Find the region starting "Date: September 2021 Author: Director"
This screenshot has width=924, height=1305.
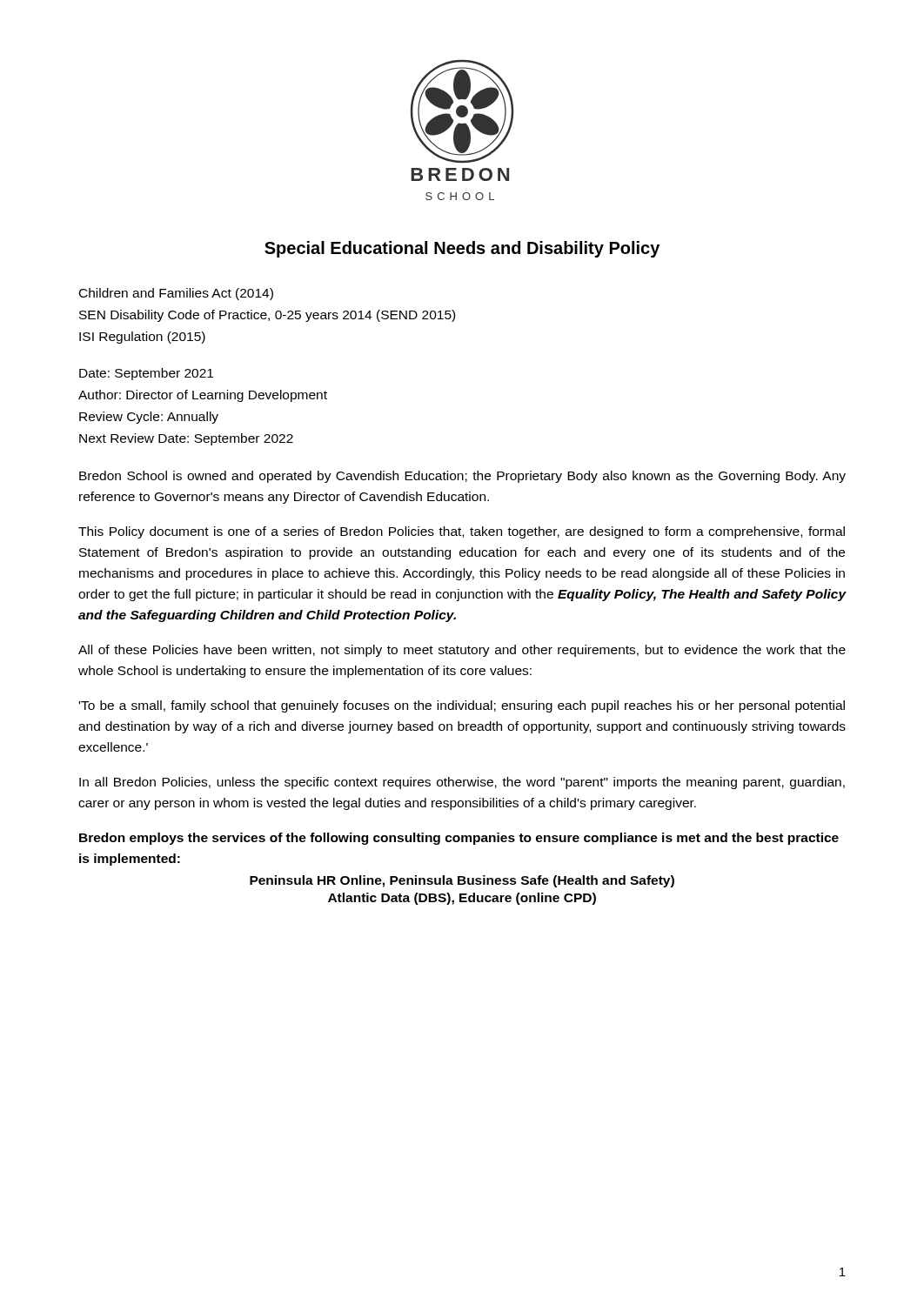203,406
